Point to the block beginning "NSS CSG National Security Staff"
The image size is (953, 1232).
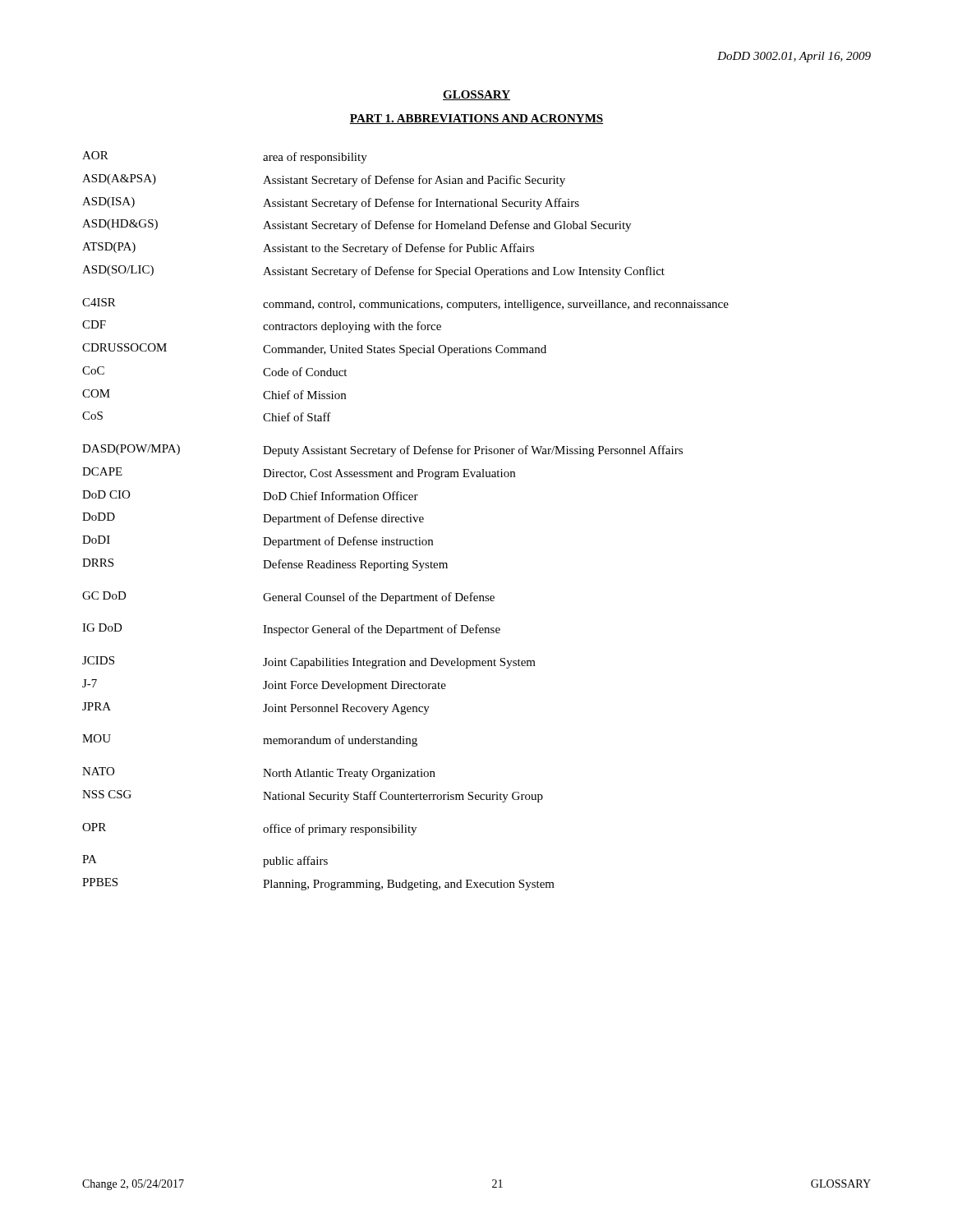pyautogui.click(x=476, y=796)
